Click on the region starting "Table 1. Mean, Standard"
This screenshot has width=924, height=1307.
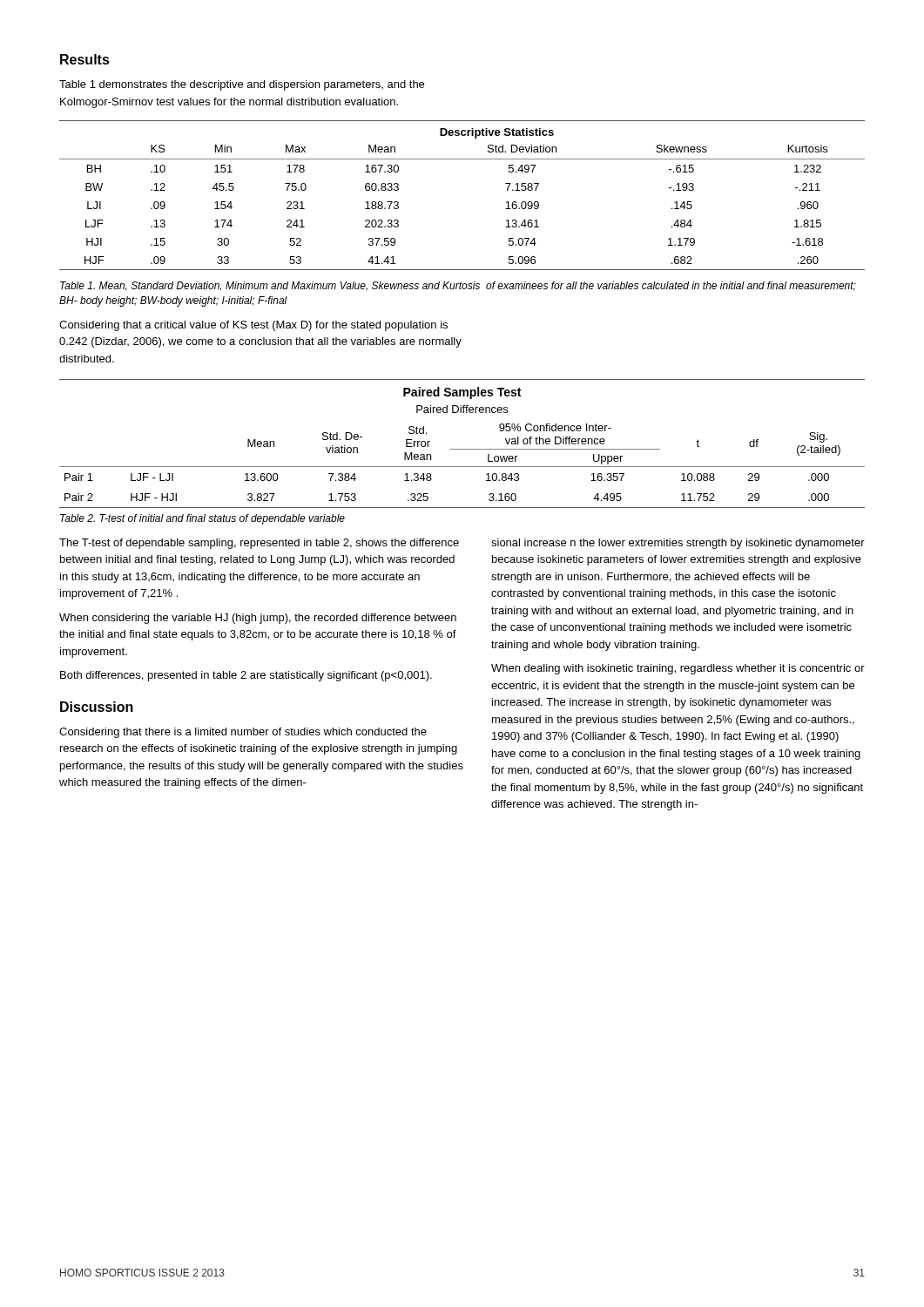click(458, 293)
